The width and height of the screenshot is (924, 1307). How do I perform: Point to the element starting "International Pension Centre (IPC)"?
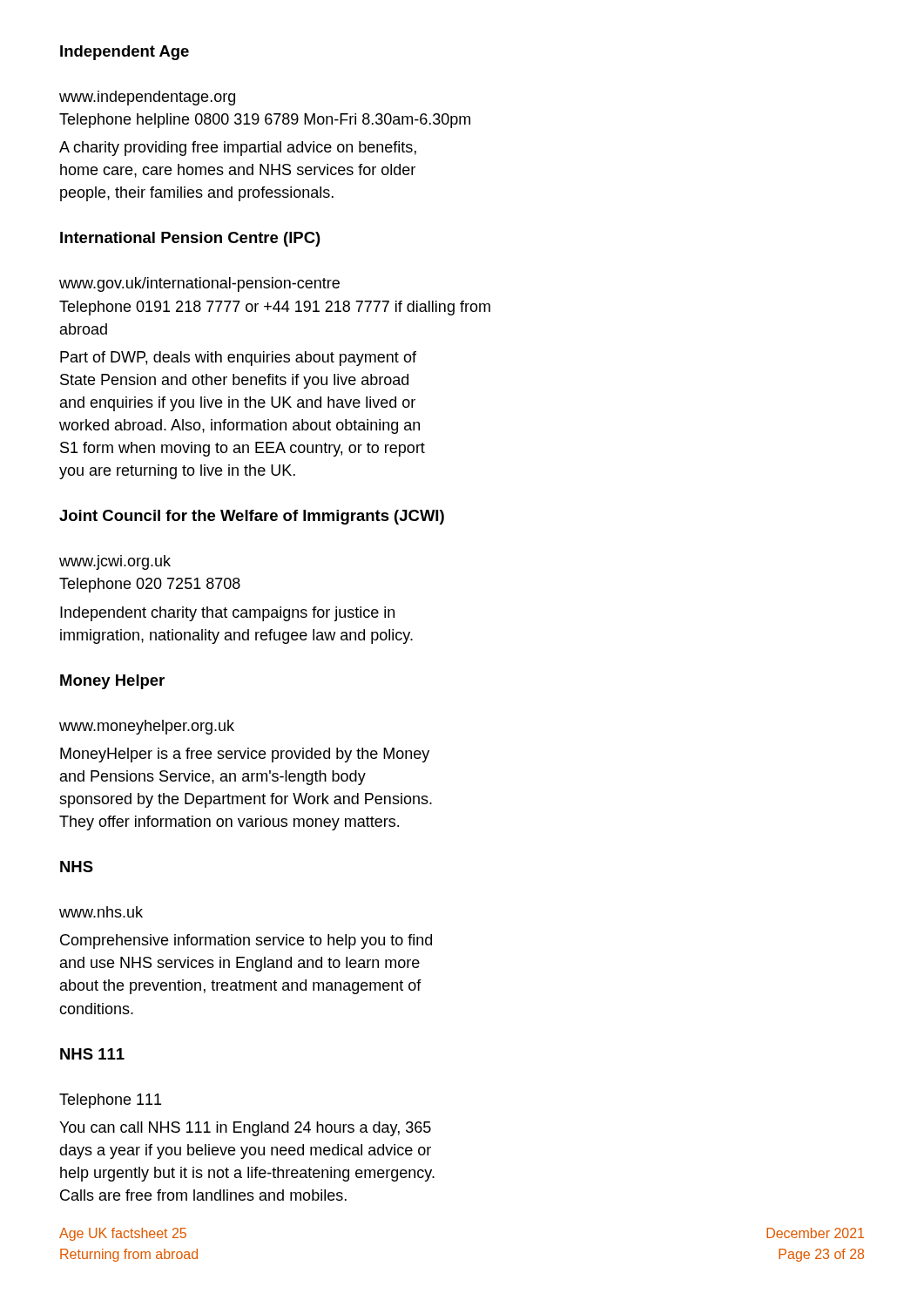290,238
